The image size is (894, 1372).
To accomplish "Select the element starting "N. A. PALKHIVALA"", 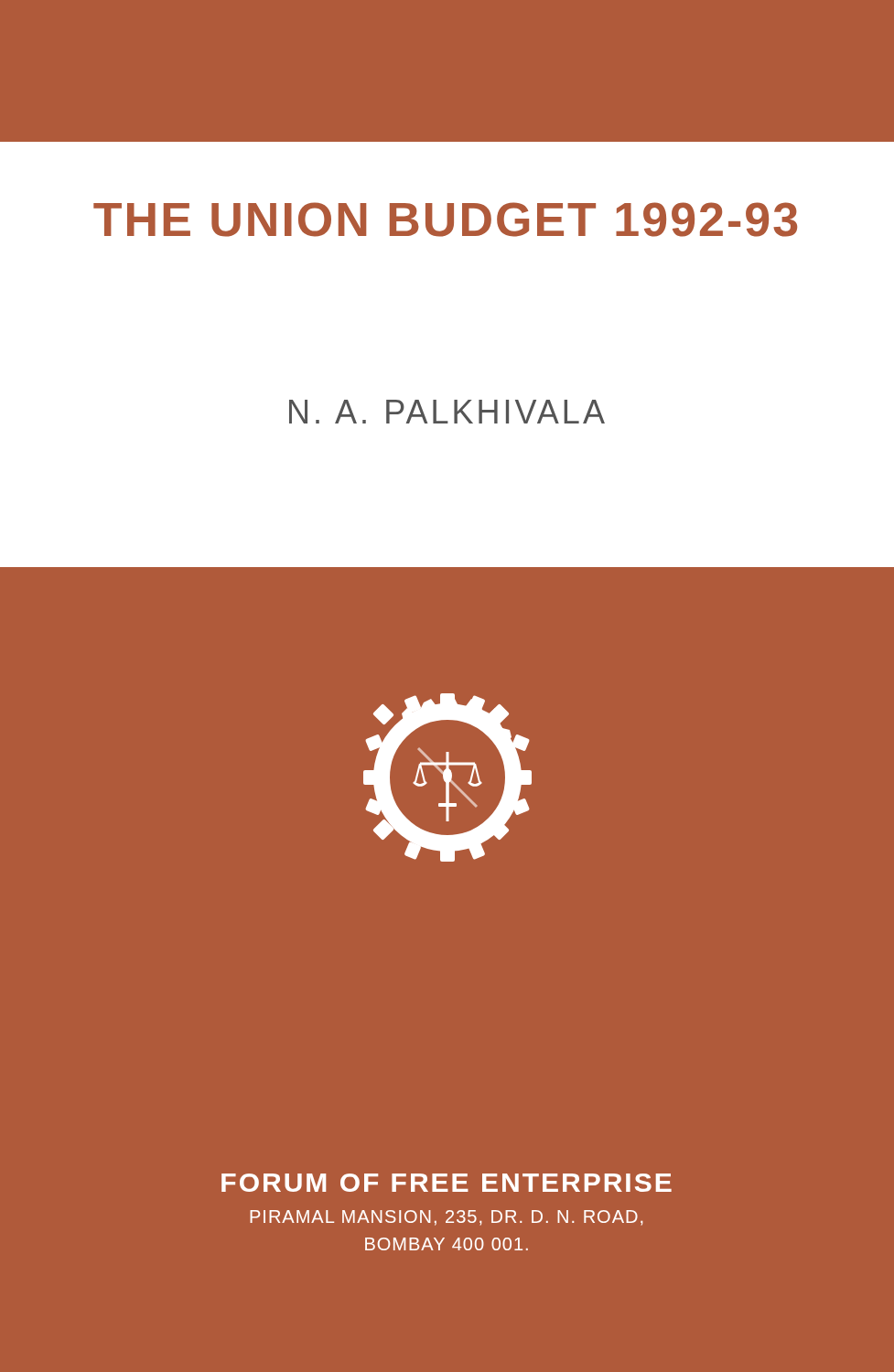I will (447, 413).
